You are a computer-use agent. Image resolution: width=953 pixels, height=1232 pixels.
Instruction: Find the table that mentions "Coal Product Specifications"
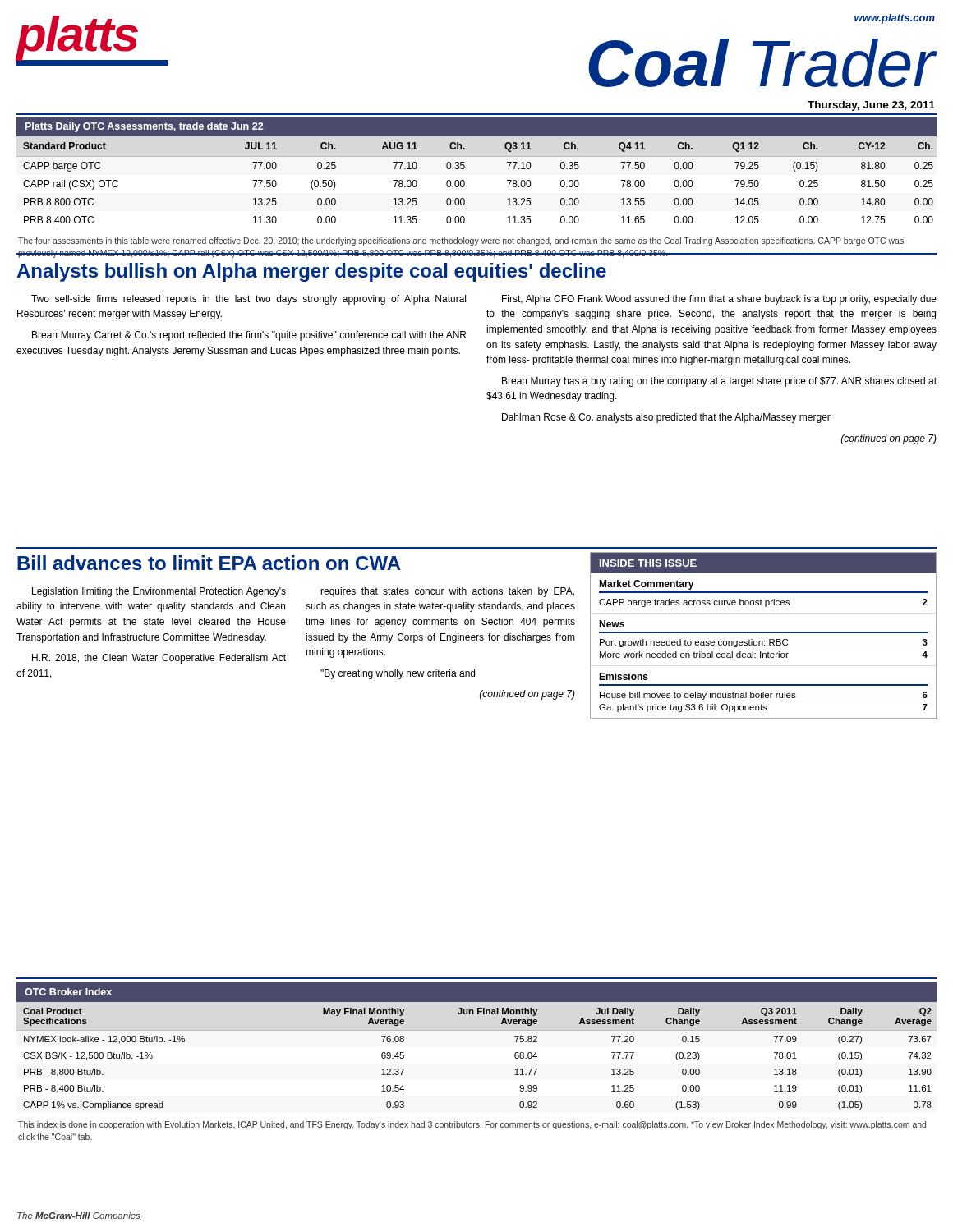[476, 1064]
